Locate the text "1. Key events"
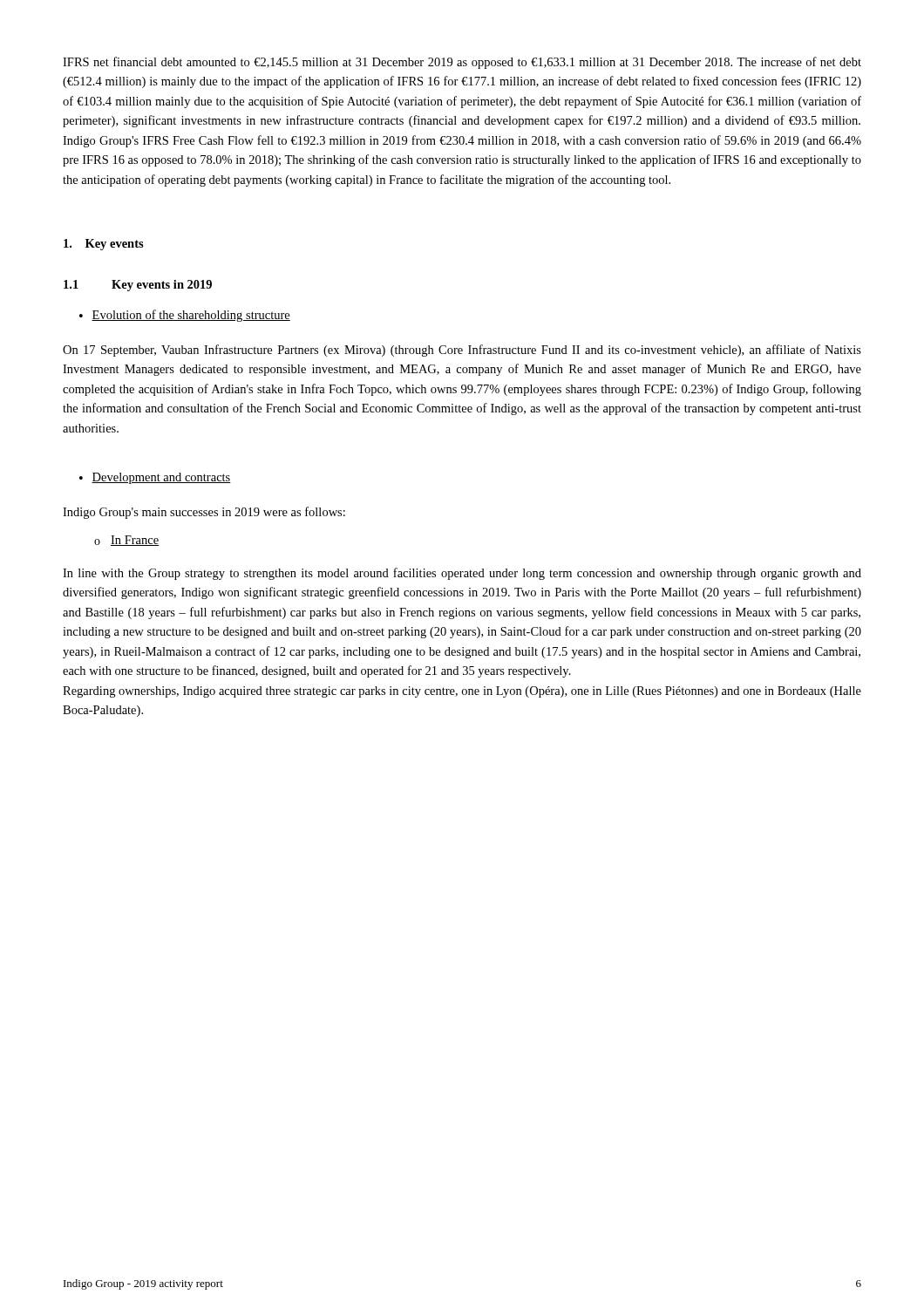This screenshot has width=924, height=1308. point(103,244)
